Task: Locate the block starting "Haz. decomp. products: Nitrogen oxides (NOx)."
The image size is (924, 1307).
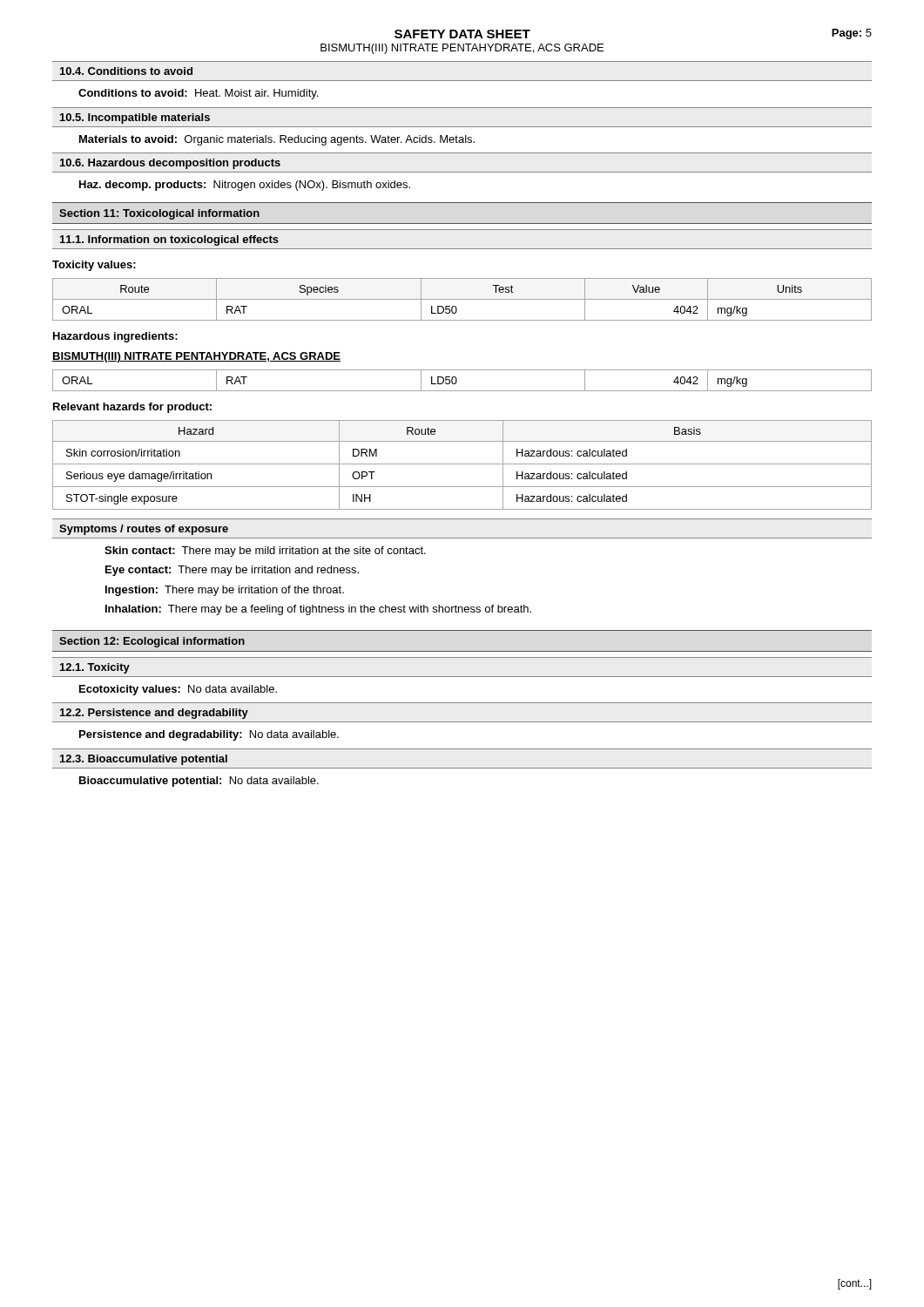Action: (245, 184)
